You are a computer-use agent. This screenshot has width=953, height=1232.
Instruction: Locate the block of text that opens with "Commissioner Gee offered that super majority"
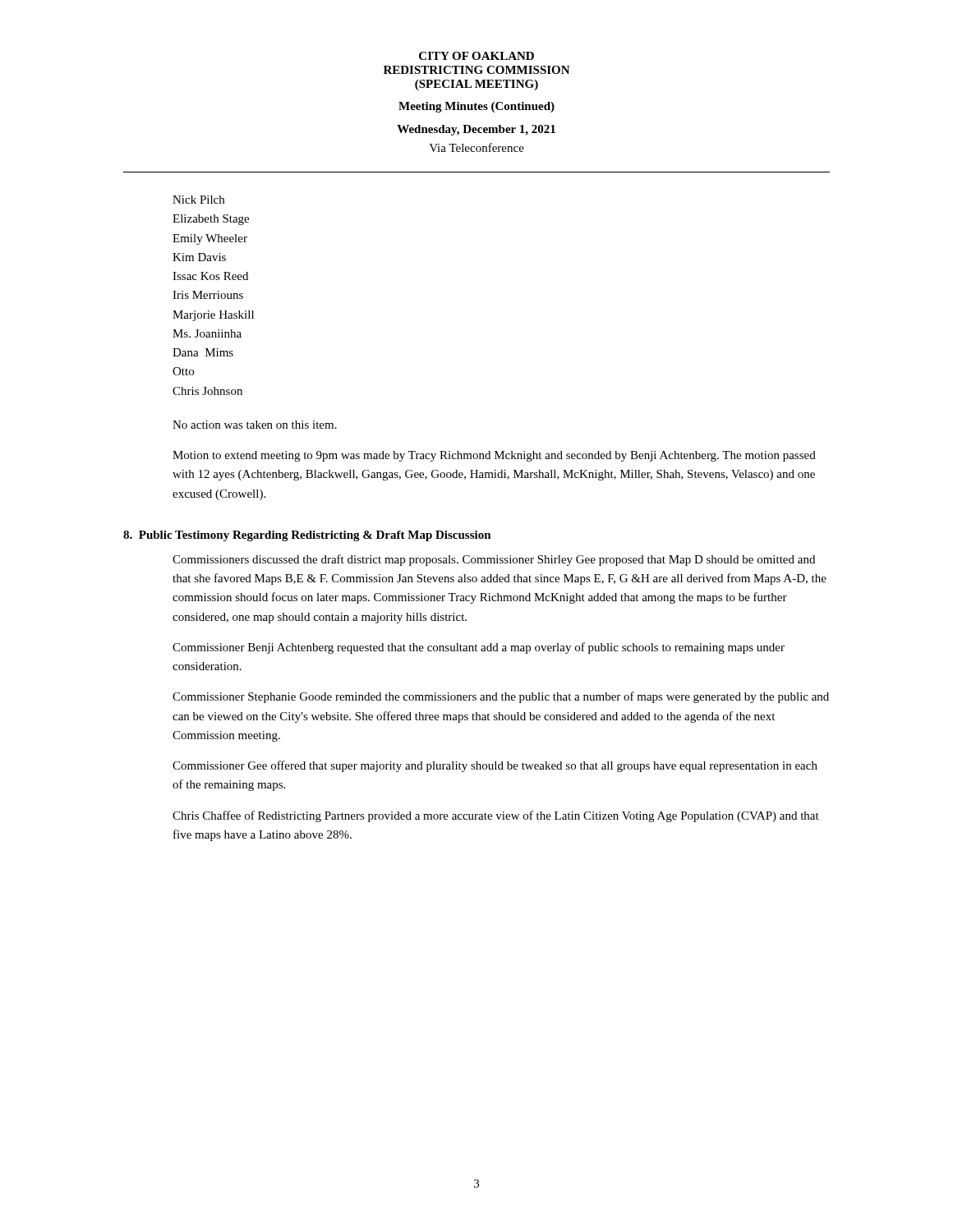coord(495,775)
